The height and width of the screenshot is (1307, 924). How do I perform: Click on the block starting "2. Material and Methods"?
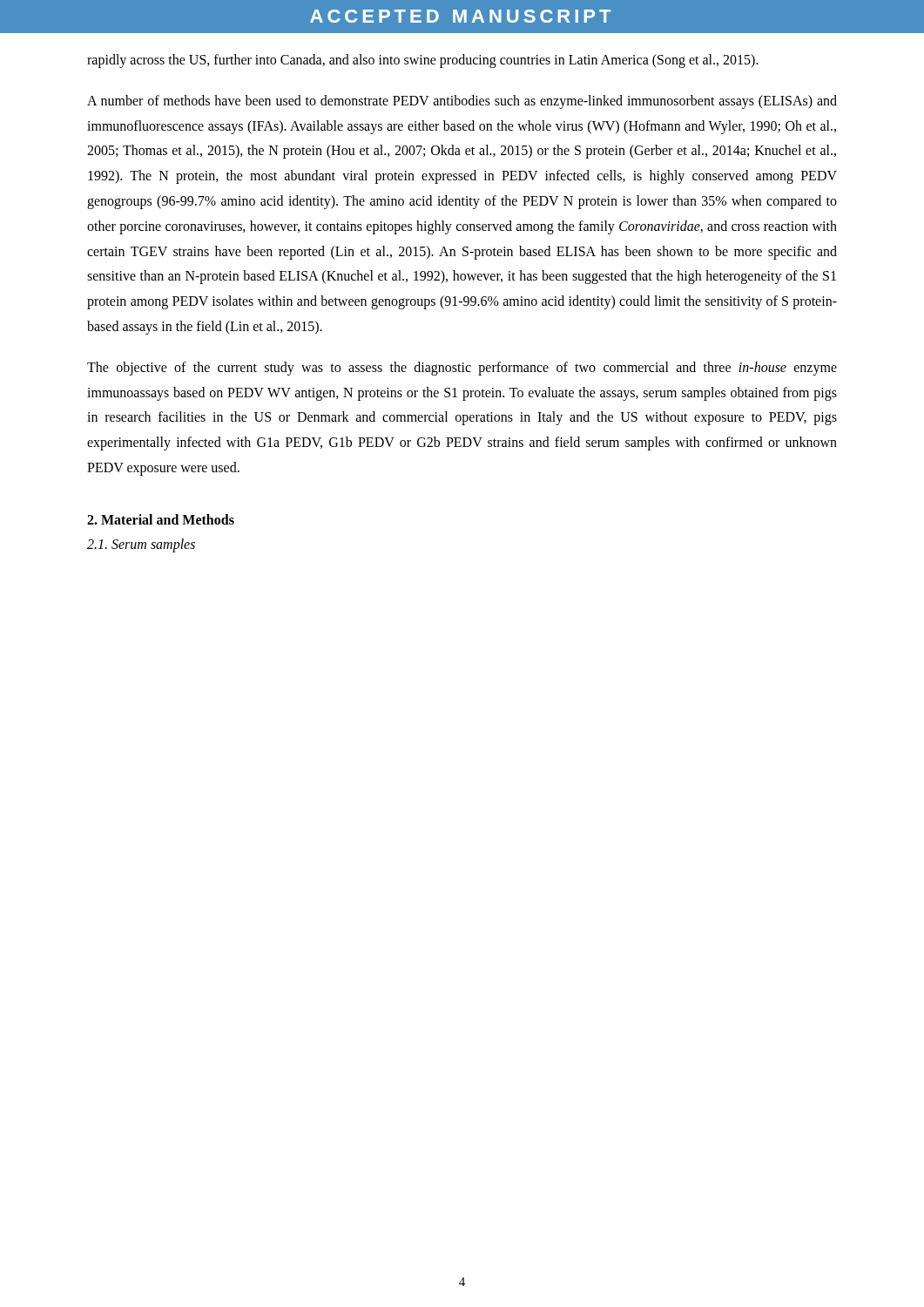pos(161,520)
